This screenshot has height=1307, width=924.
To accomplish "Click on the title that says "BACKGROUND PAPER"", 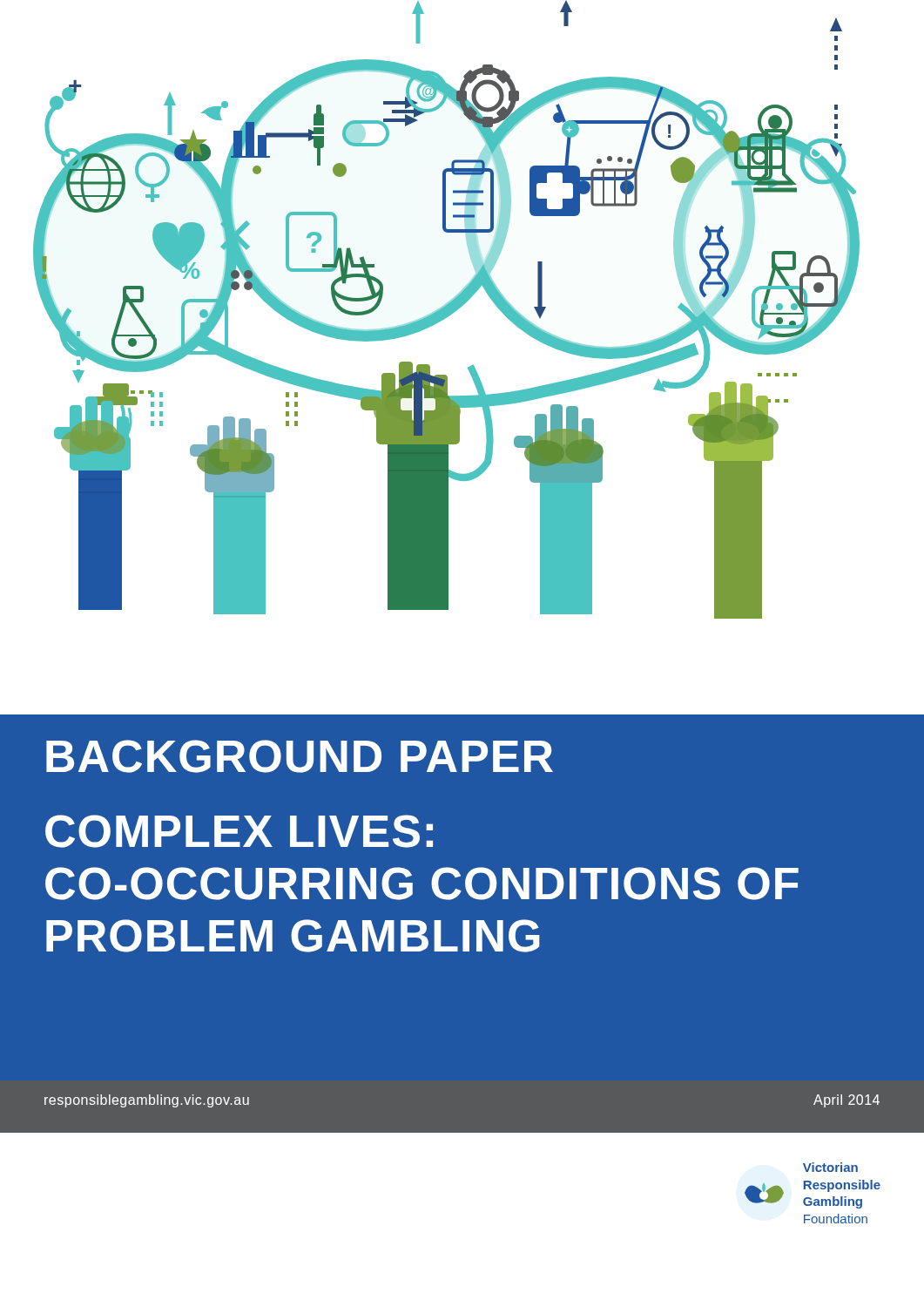I will click(x=299, y=757).
